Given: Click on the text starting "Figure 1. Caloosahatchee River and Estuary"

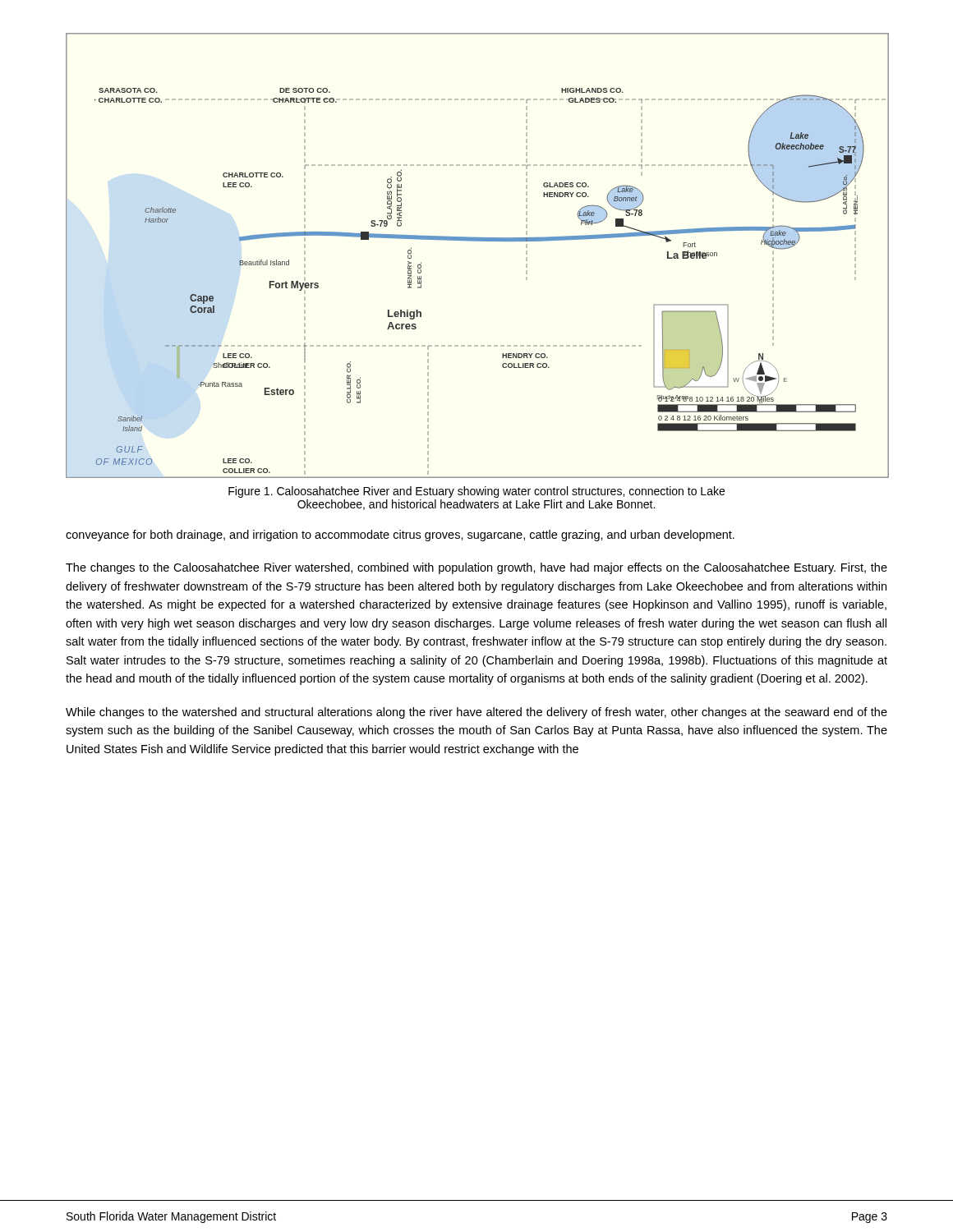Looking at the screenshot, I should coord(476,498).
